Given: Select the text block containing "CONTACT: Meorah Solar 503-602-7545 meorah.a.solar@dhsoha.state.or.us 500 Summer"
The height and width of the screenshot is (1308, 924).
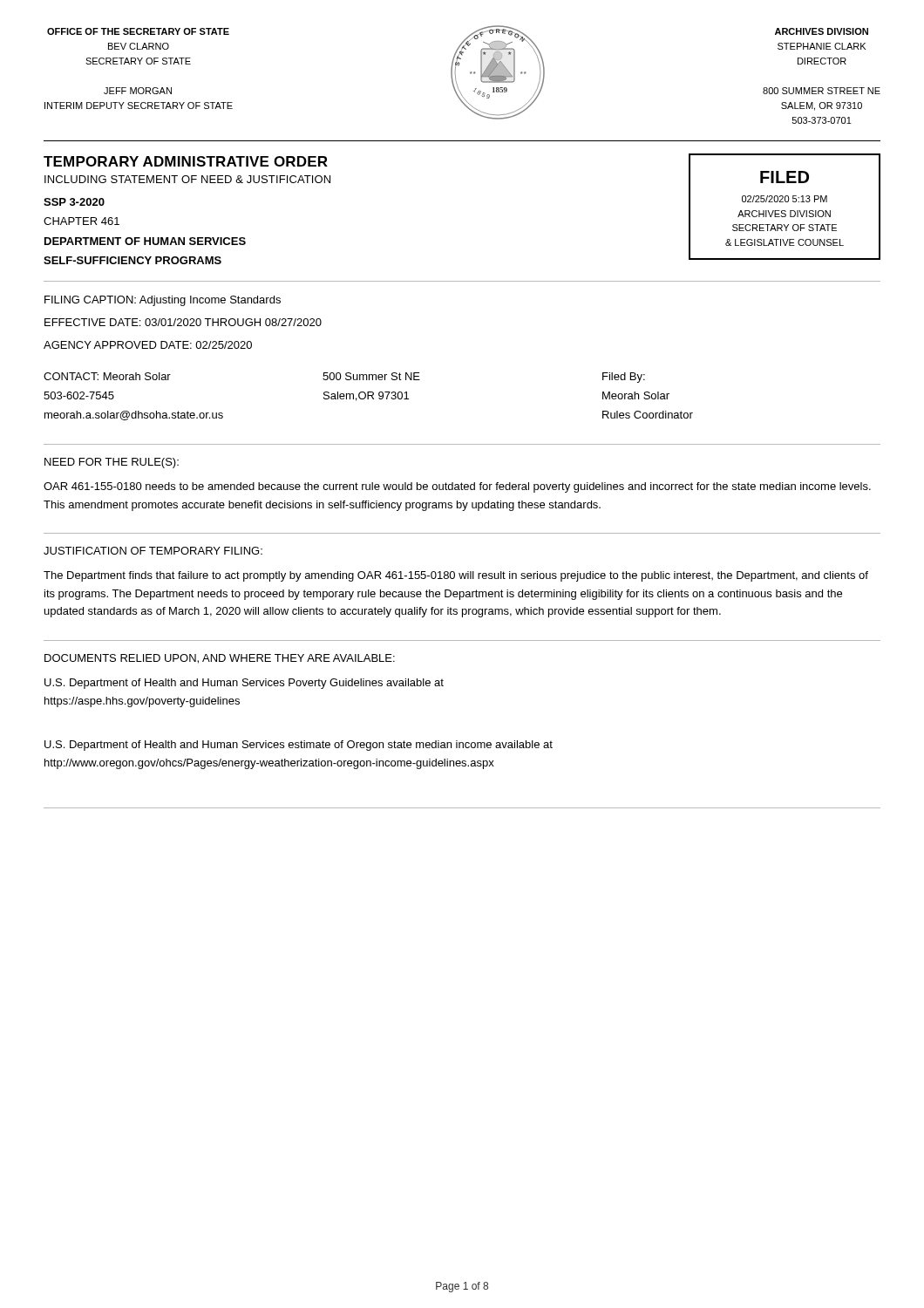Looking at the screenshot, I should click(344, 378).
